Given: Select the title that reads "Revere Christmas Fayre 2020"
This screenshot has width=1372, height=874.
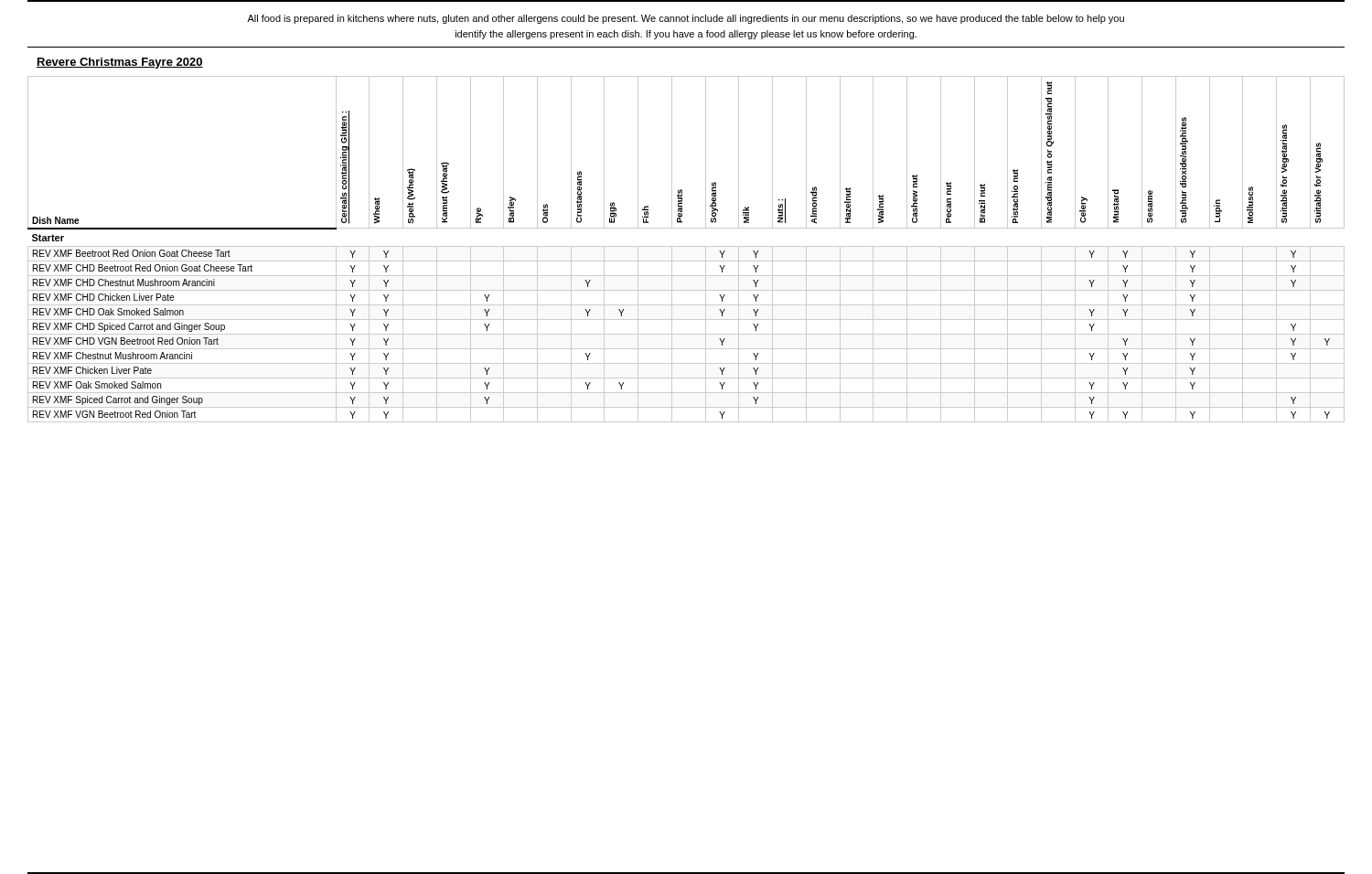Looking at the screenshot, I should tap(120, 62).
